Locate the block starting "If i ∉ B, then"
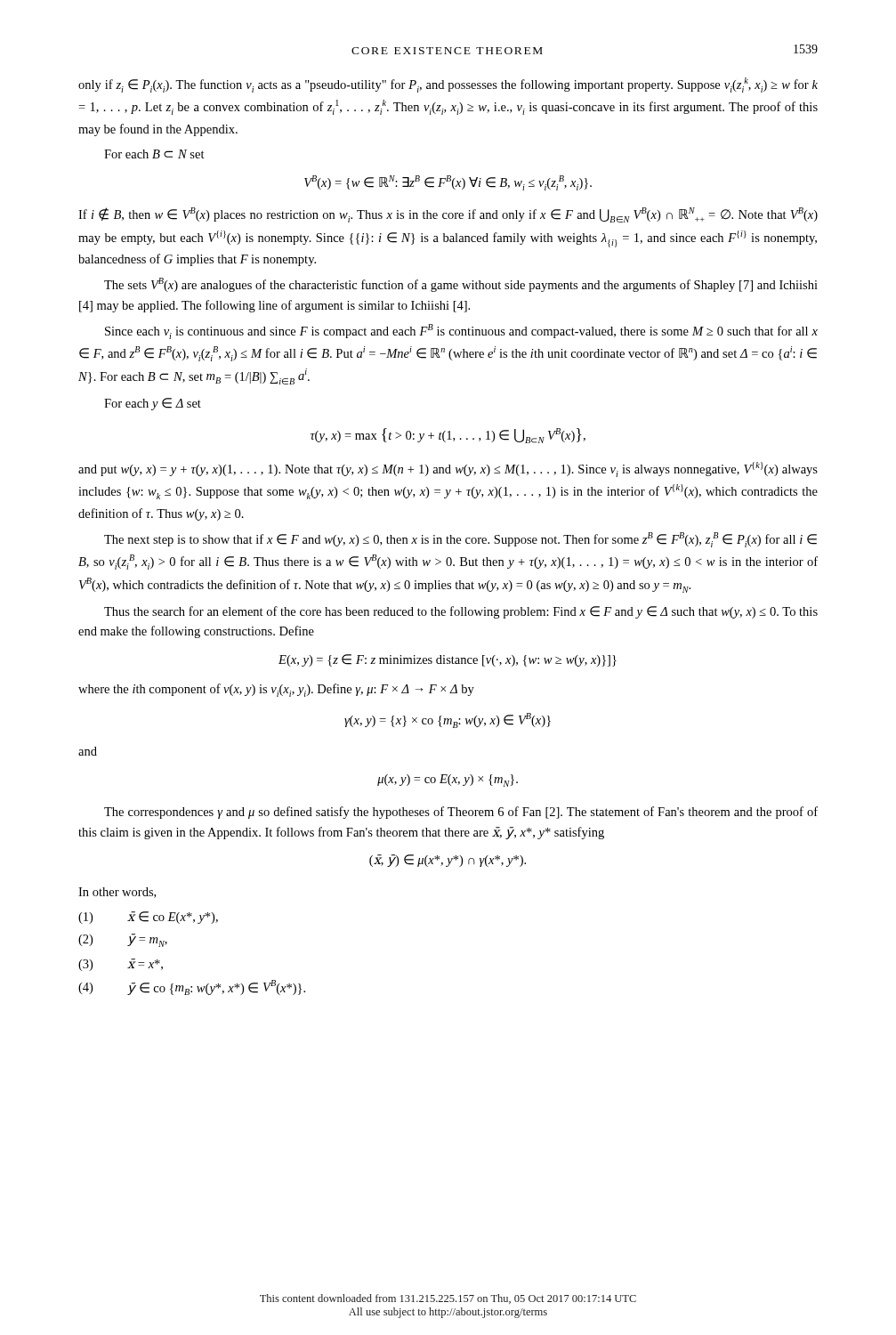The width and height of the screenshot is (896, 1335). click(x=448, y=237)
